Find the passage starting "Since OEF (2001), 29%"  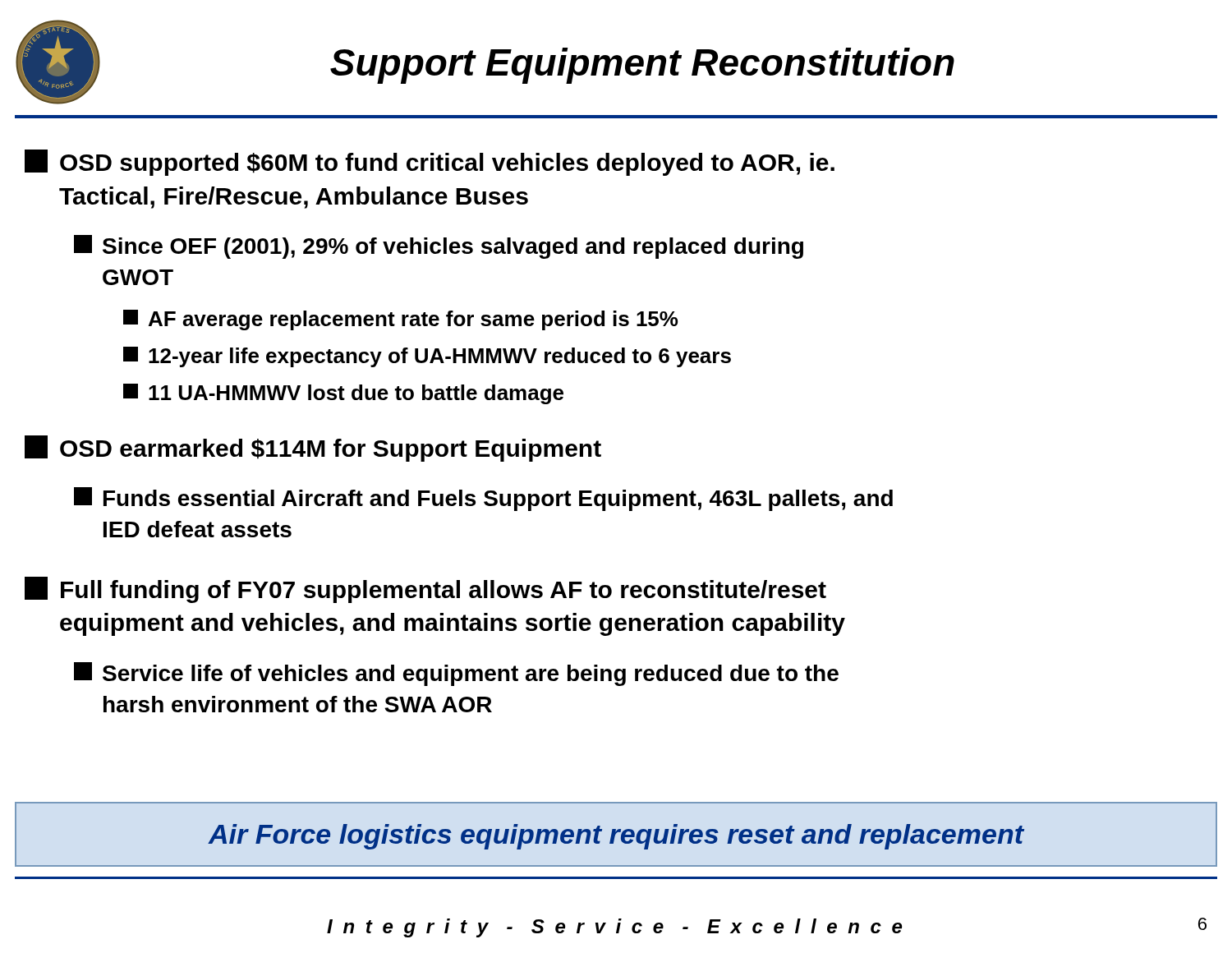click(x=439, y=262)
